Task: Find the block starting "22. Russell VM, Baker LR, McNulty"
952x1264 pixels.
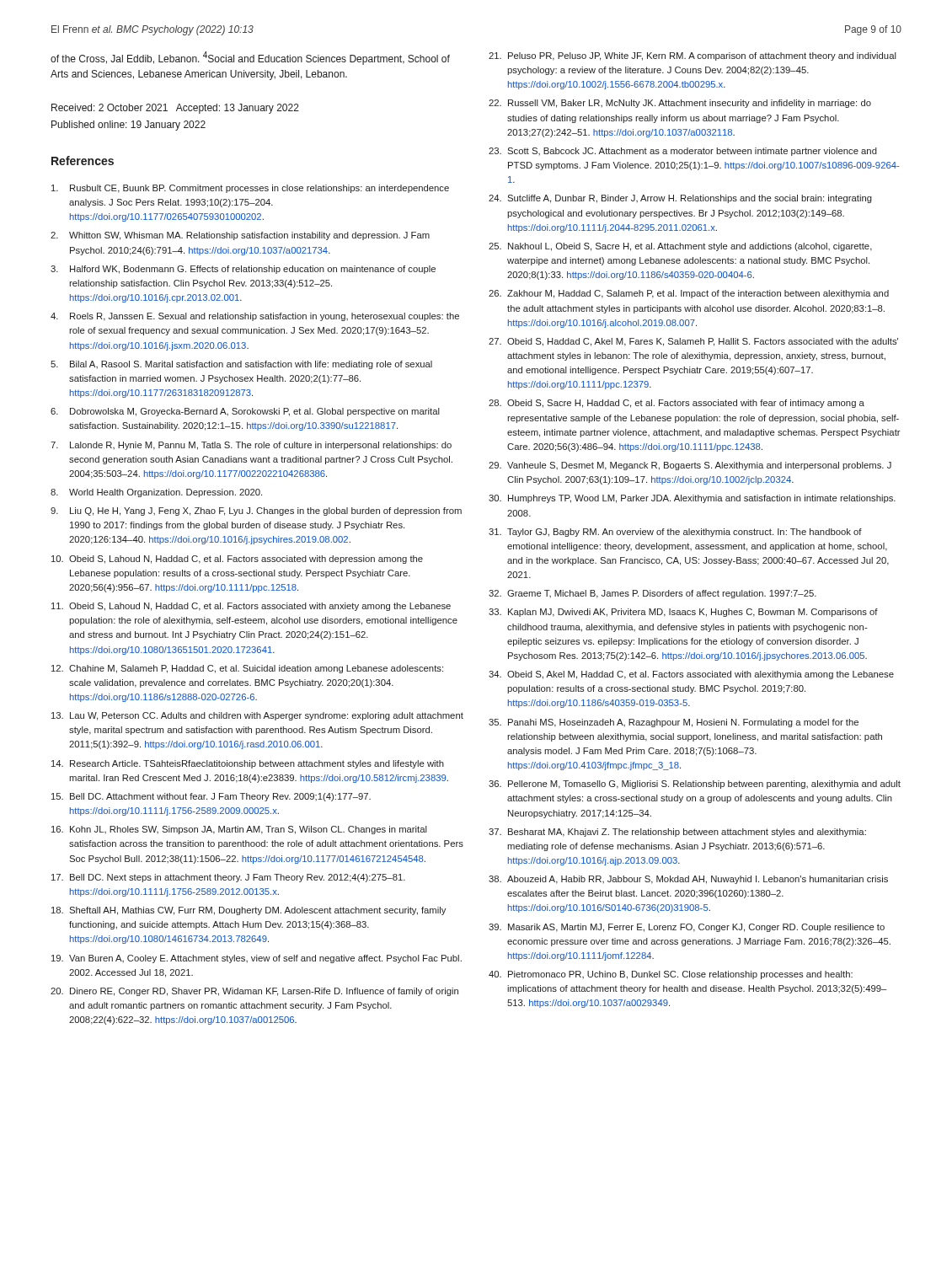Action: 695,118
